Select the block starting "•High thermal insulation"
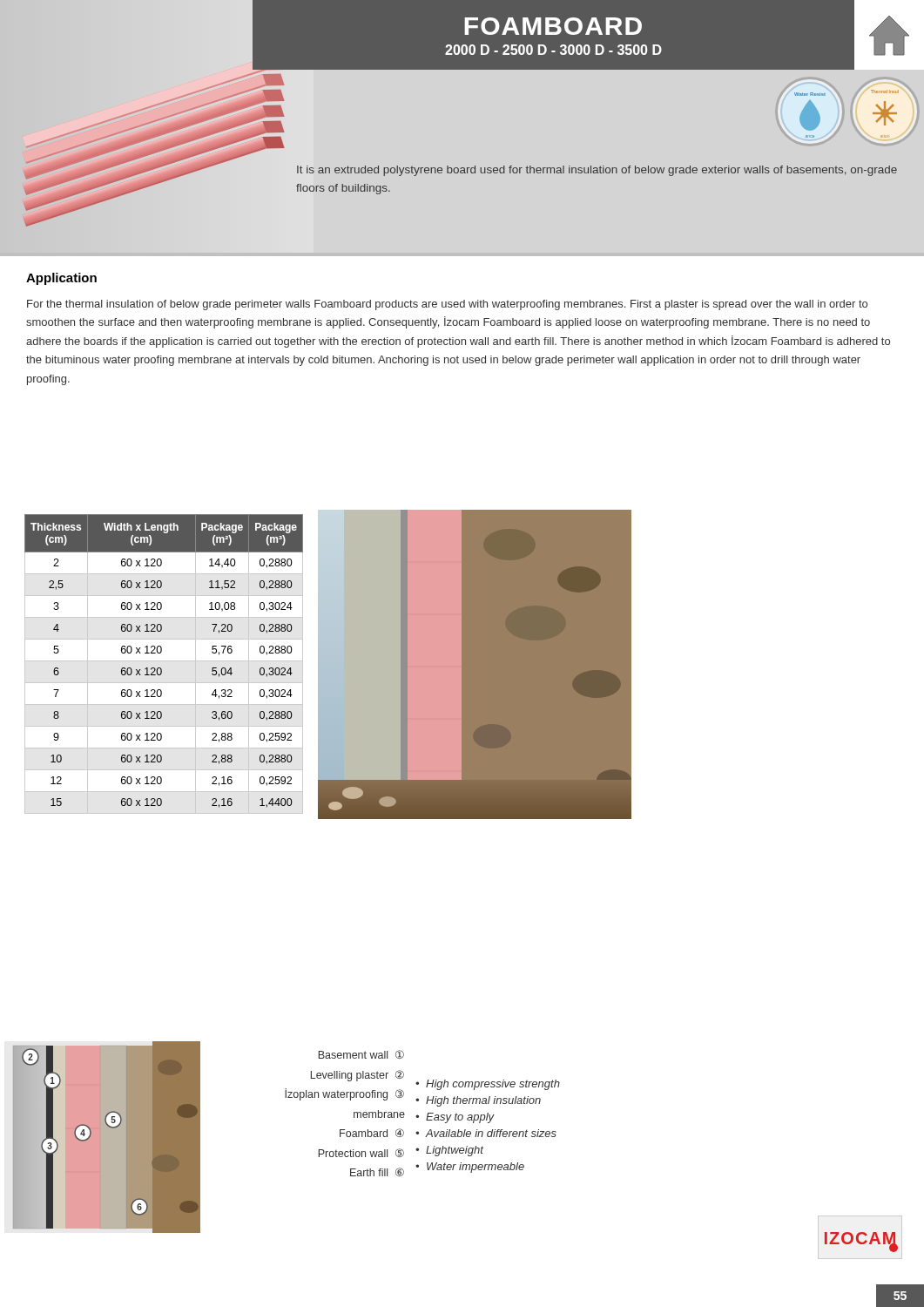This screenshot has width=924, height=1307. 478,1100
